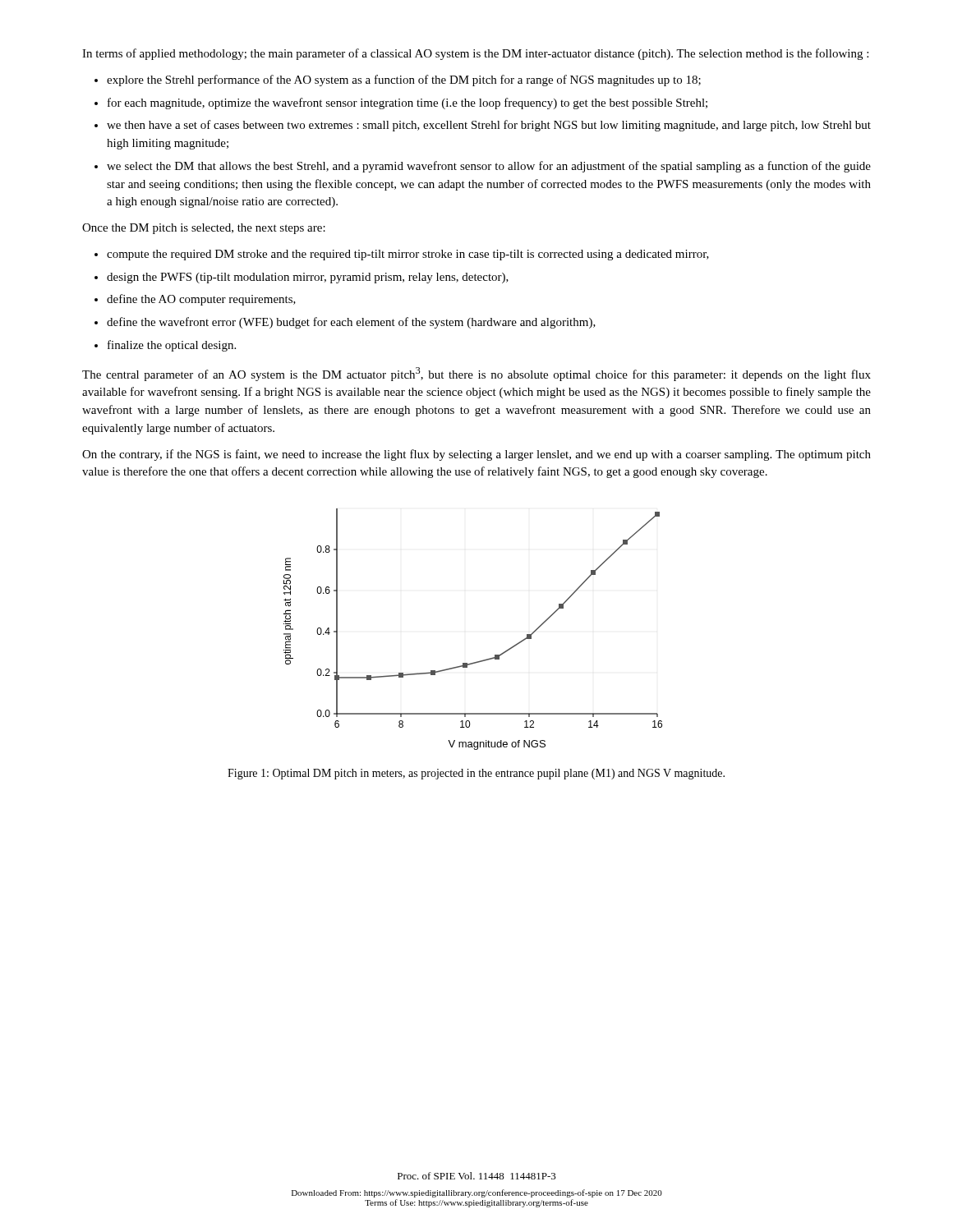Viewport: 953px width, 1232px height.
Task: Point to the element starting "In terms of applied methodology;"
Action: tap(476, 53)
